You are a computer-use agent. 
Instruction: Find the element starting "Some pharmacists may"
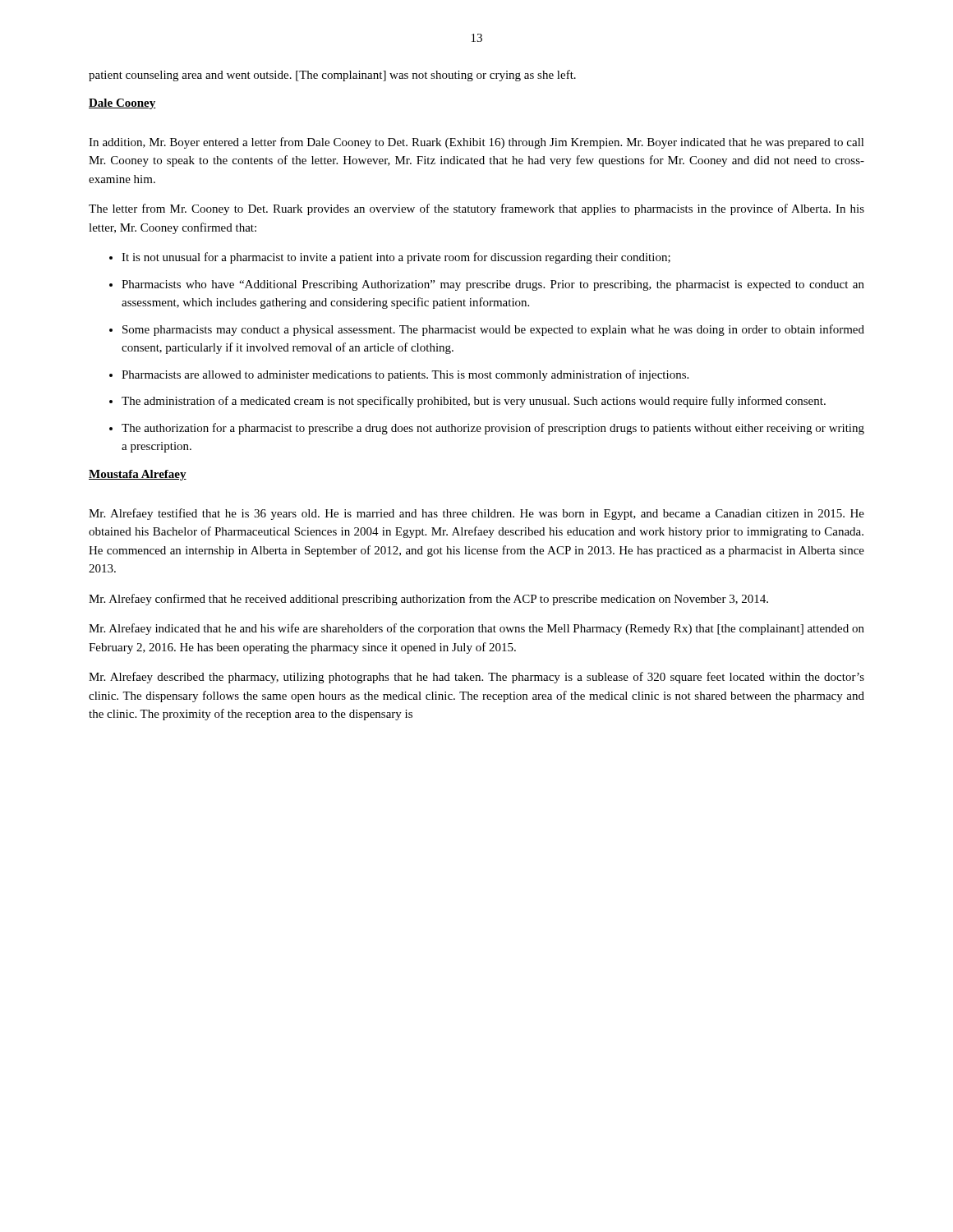pyautogui.click(x=493, y=338)
